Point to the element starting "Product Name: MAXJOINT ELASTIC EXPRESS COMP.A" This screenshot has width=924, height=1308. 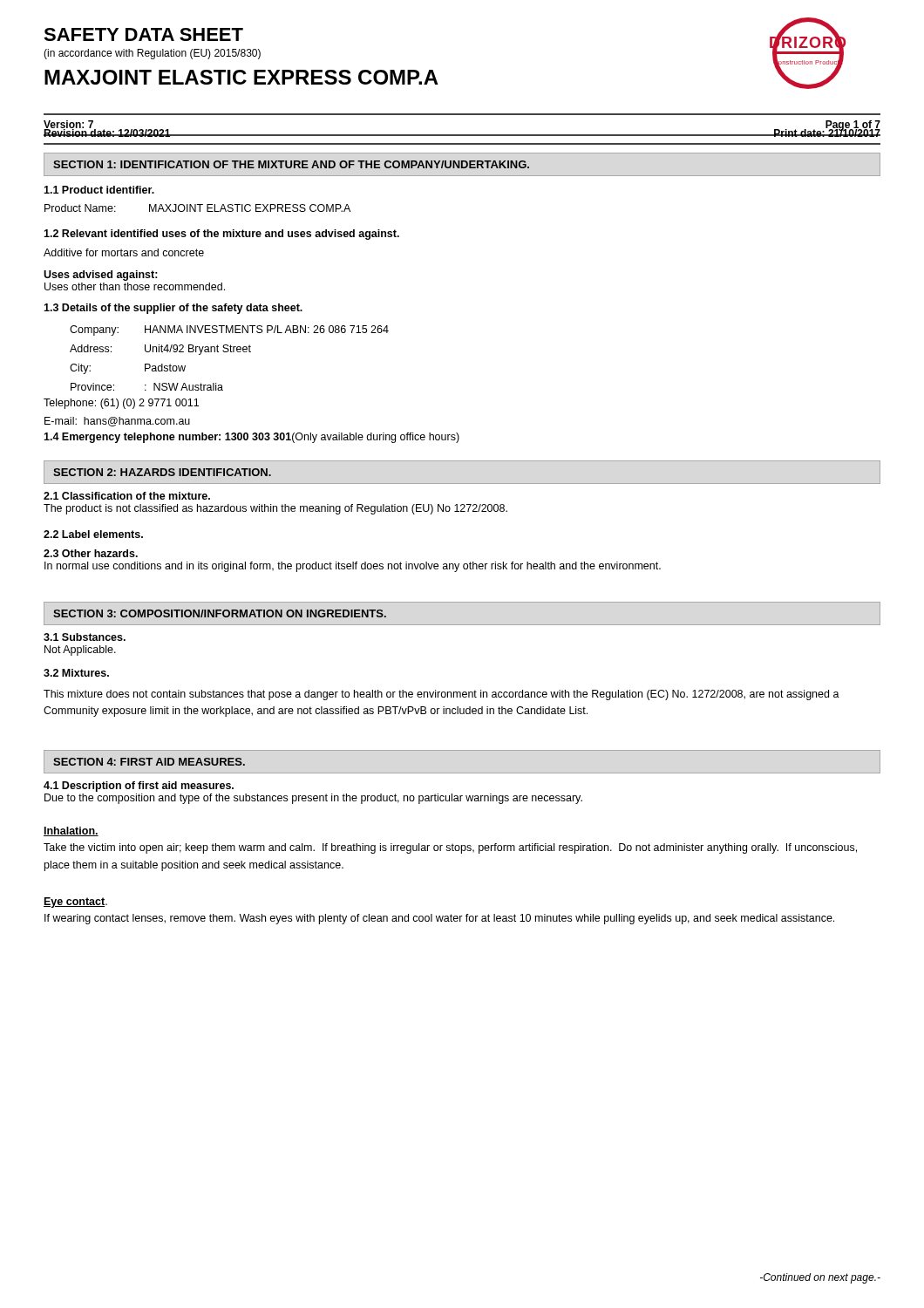(197, 208)
